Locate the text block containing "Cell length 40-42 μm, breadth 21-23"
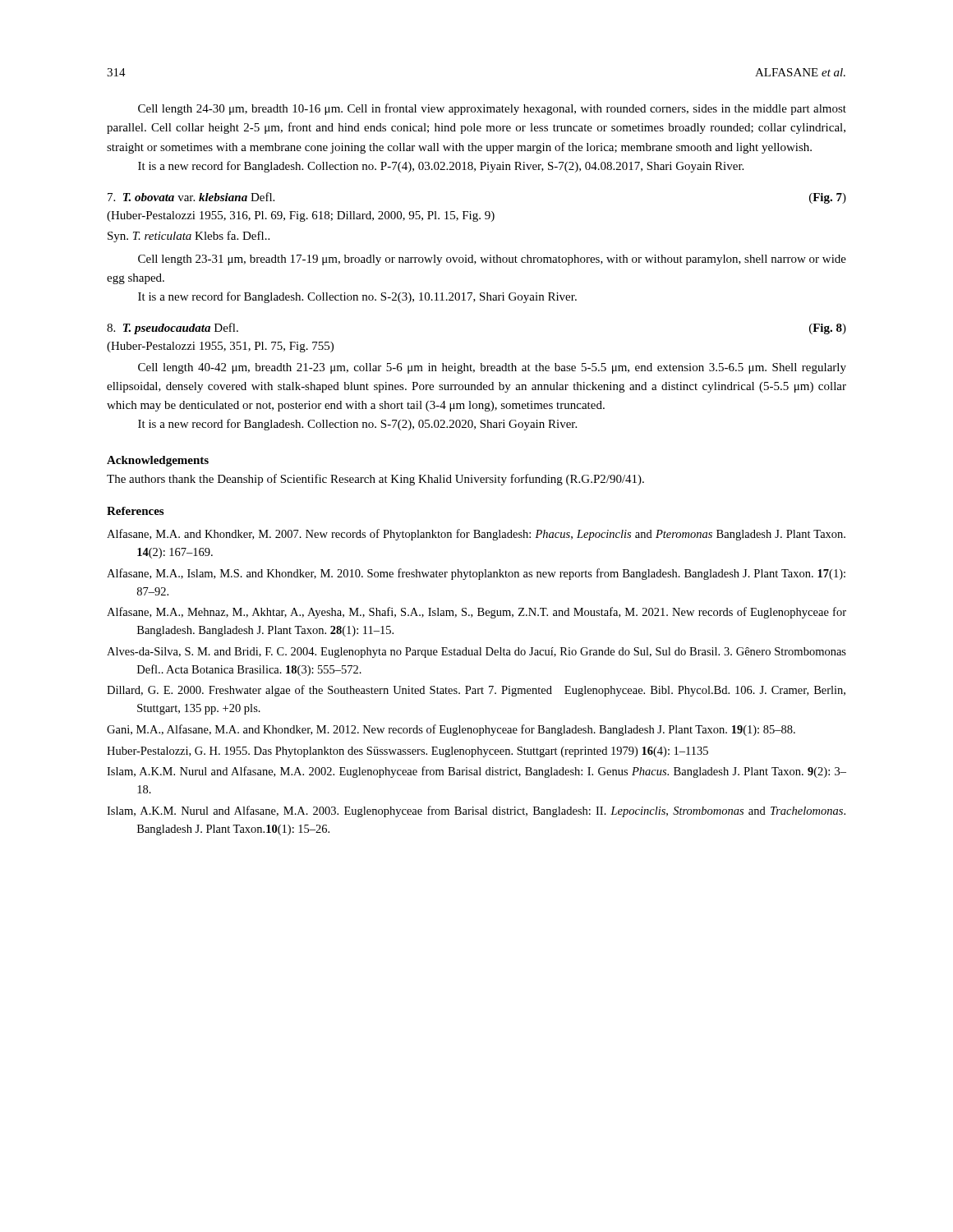 pyautogui.click(x=476, y=386)
